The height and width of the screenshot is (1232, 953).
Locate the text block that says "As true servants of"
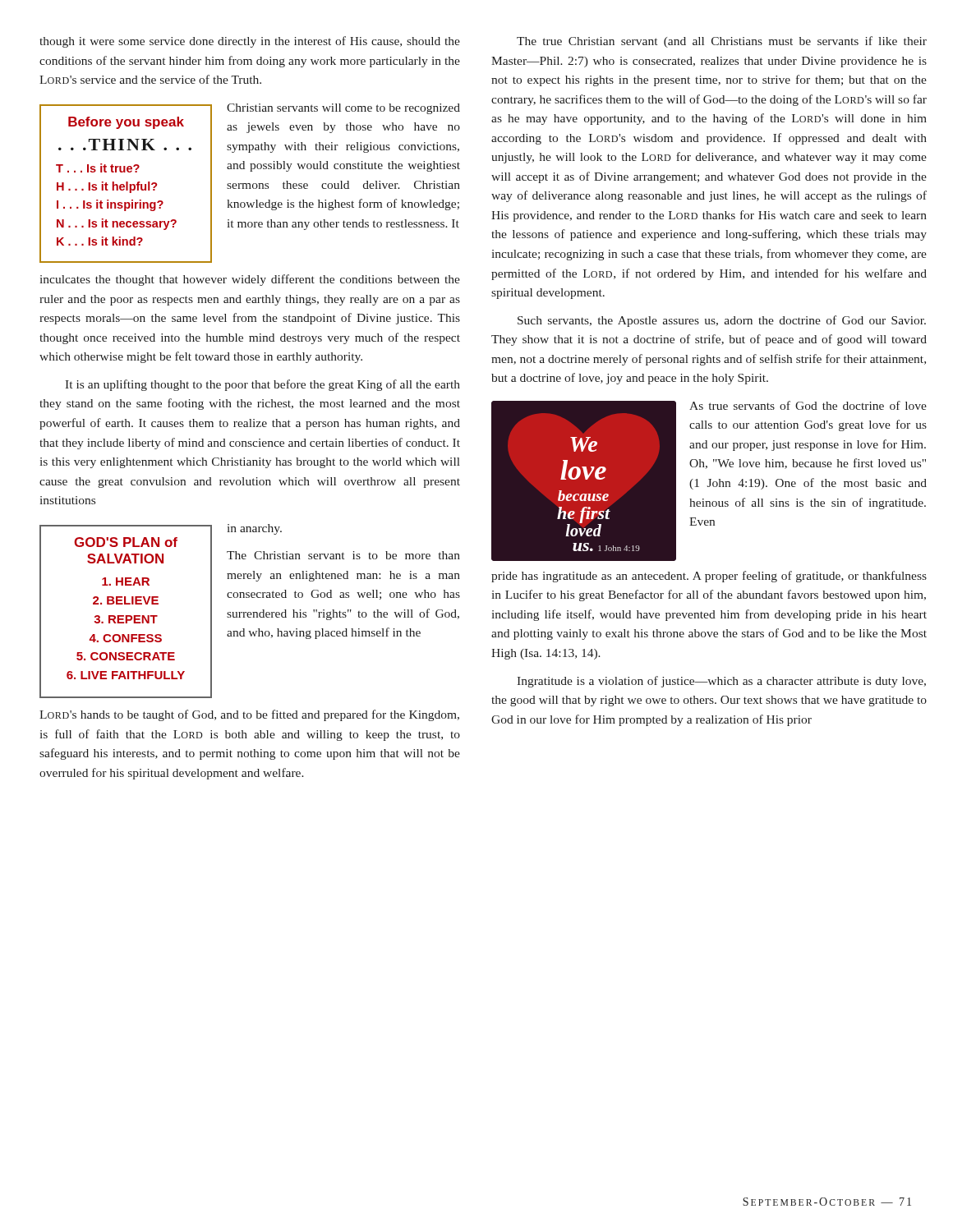coord(709,463)
